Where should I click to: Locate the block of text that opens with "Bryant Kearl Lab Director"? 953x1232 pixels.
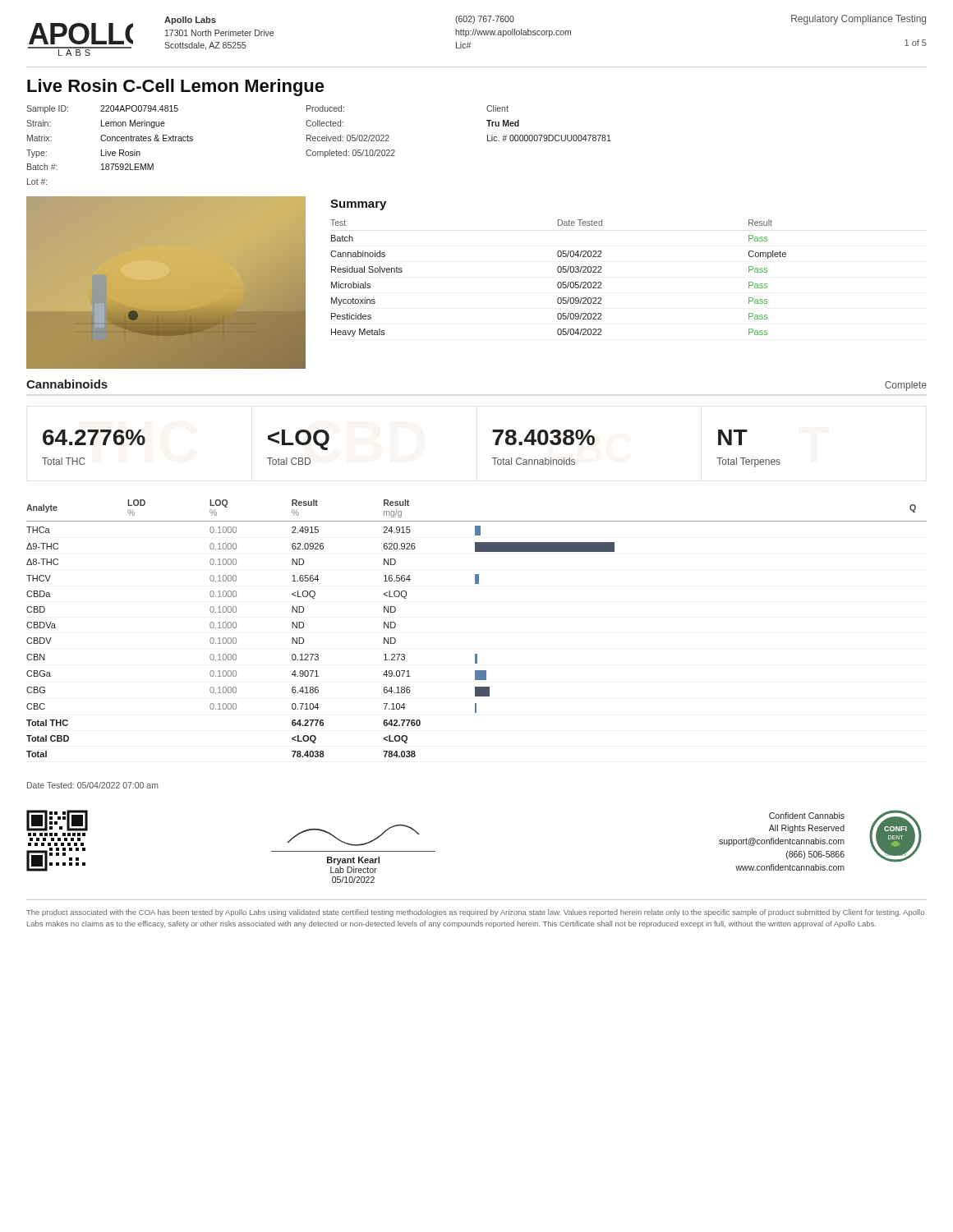pos(353,847)
